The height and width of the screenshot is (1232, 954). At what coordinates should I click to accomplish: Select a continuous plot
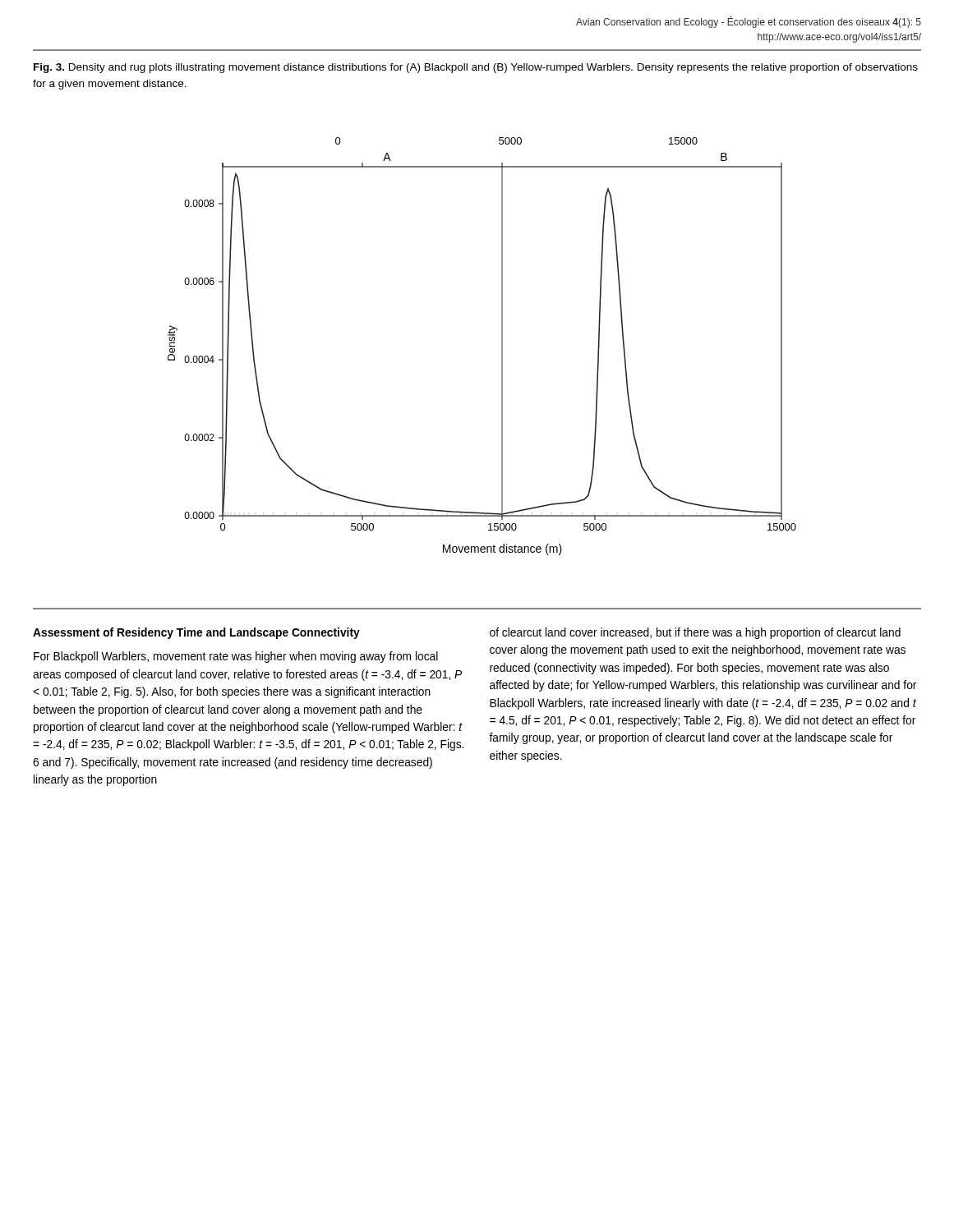click(477, 360)
